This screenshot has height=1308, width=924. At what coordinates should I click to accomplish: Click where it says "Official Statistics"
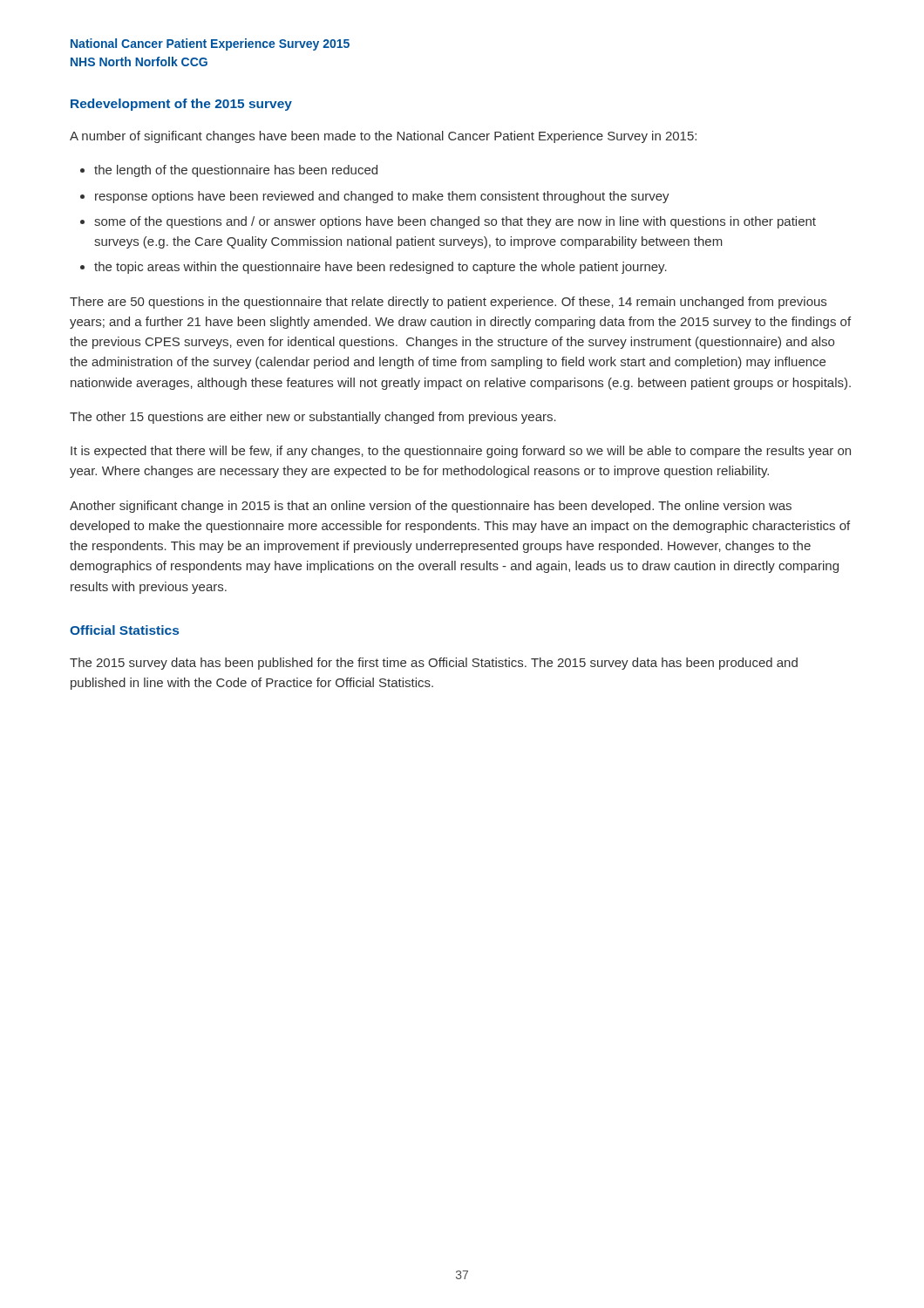coord(125,630)
